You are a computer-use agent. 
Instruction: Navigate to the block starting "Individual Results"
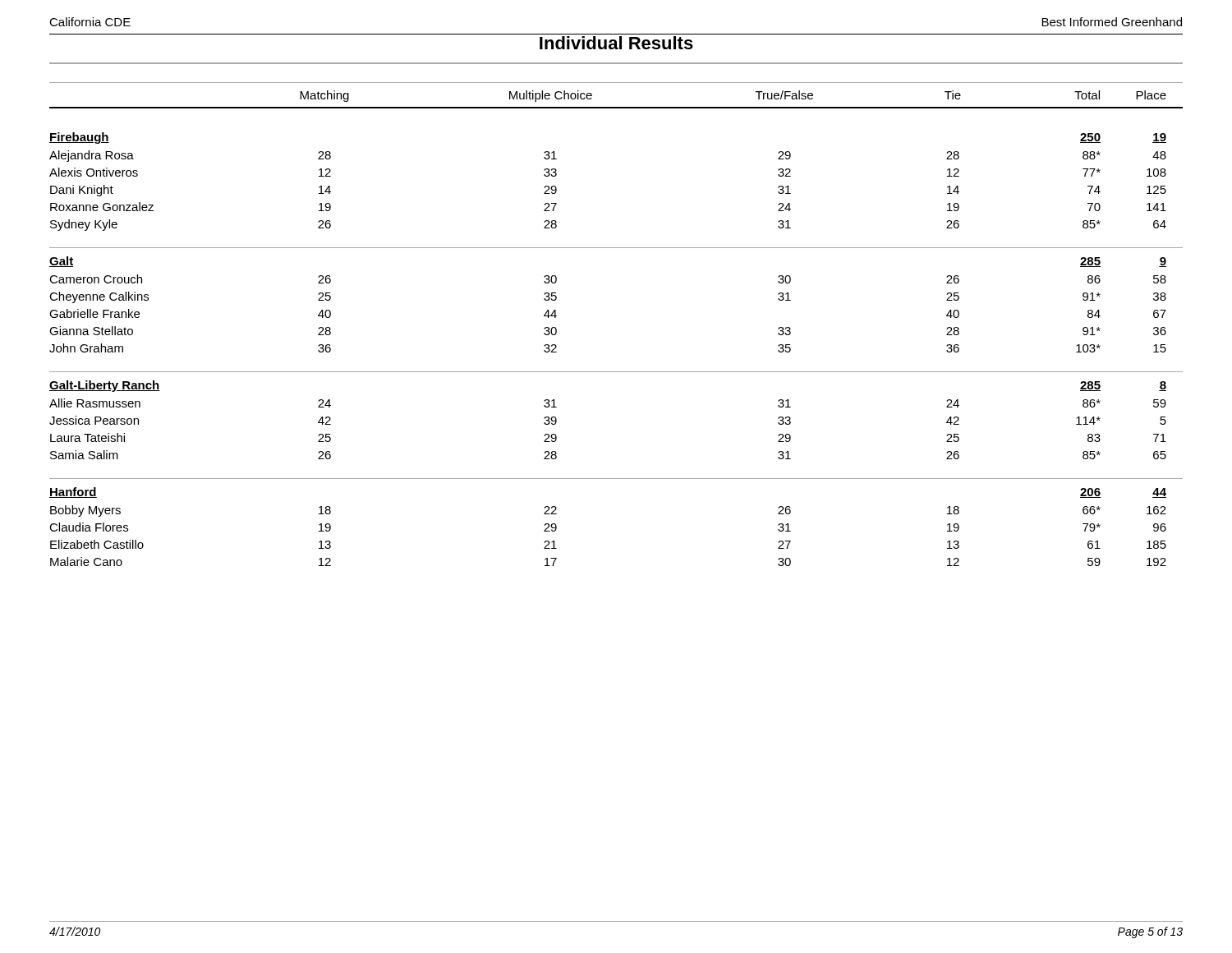[x=616, y=44]
